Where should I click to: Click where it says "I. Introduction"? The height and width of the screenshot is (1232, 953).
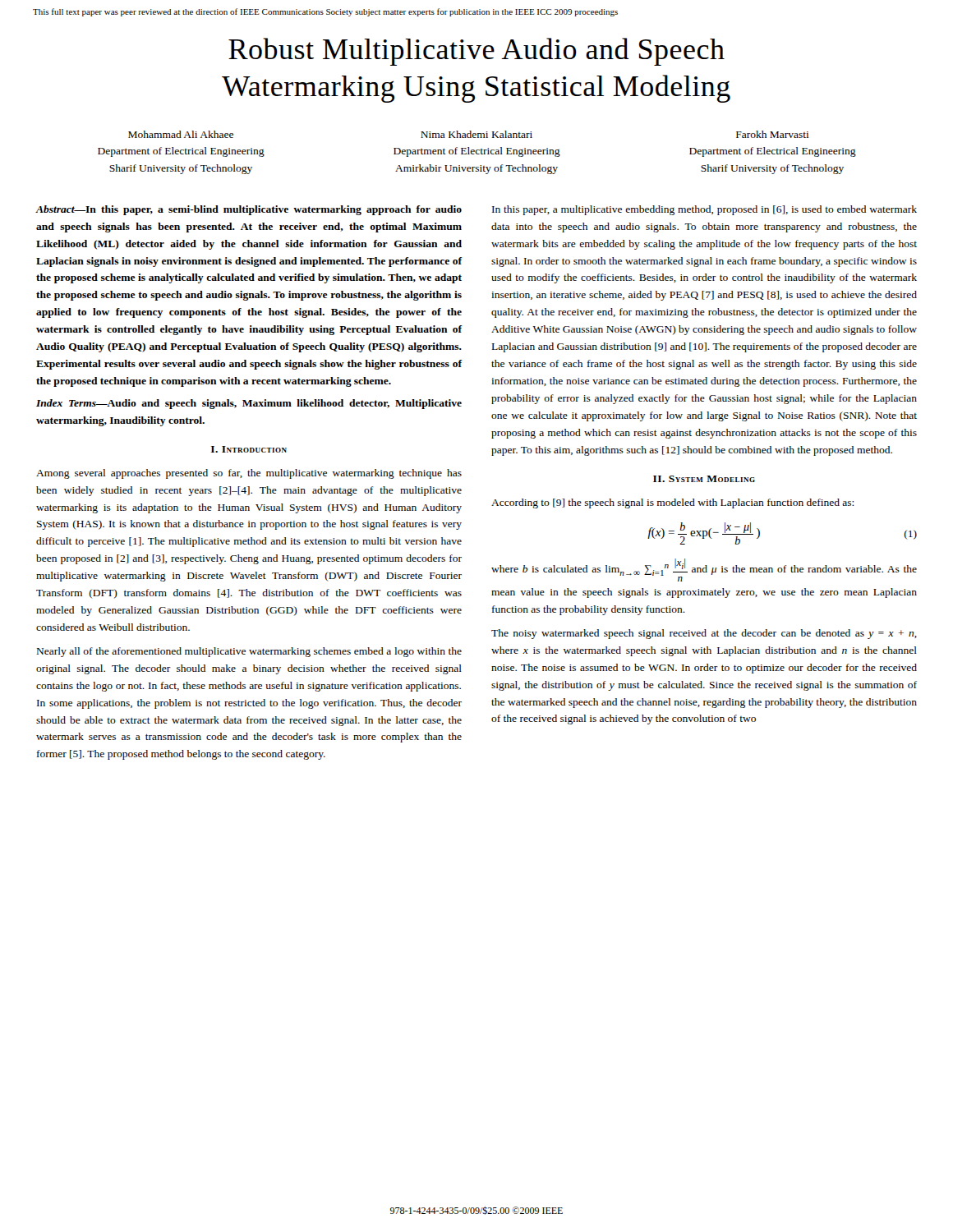[x=249, y=449]
